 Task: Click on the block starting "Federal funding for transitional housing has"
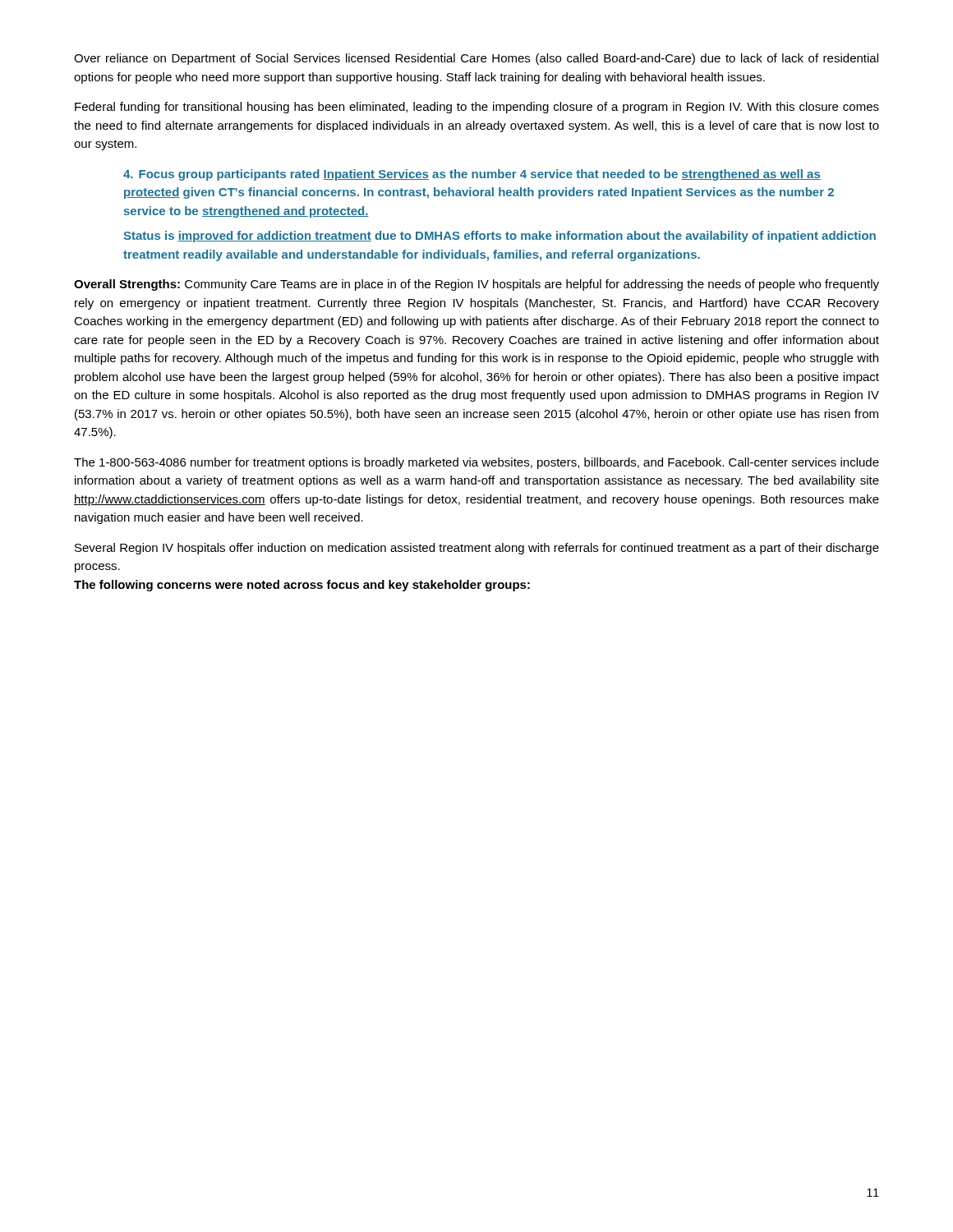click(x=476, y=125)
